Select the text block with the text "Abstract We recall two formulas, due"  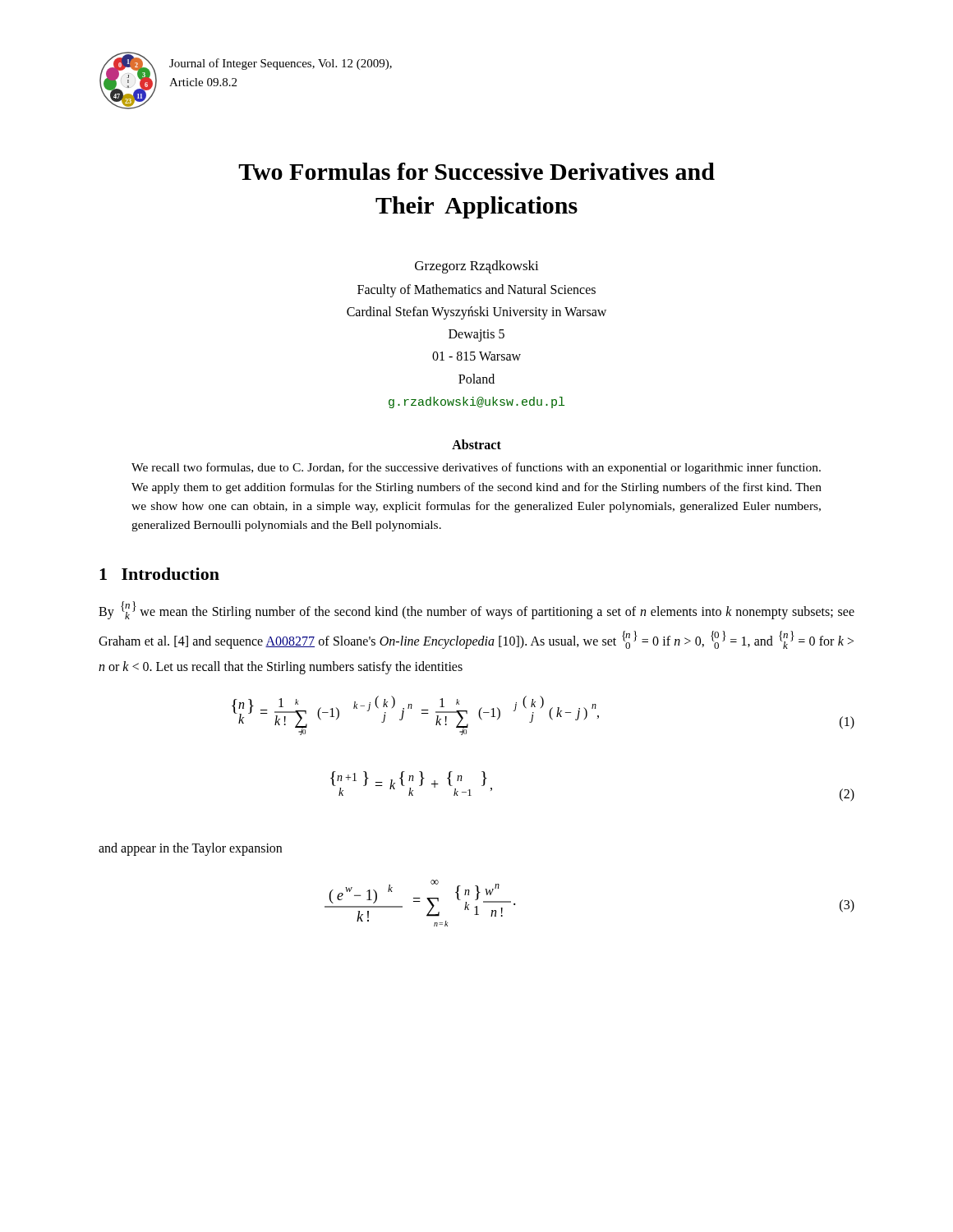tap(476, 486)
